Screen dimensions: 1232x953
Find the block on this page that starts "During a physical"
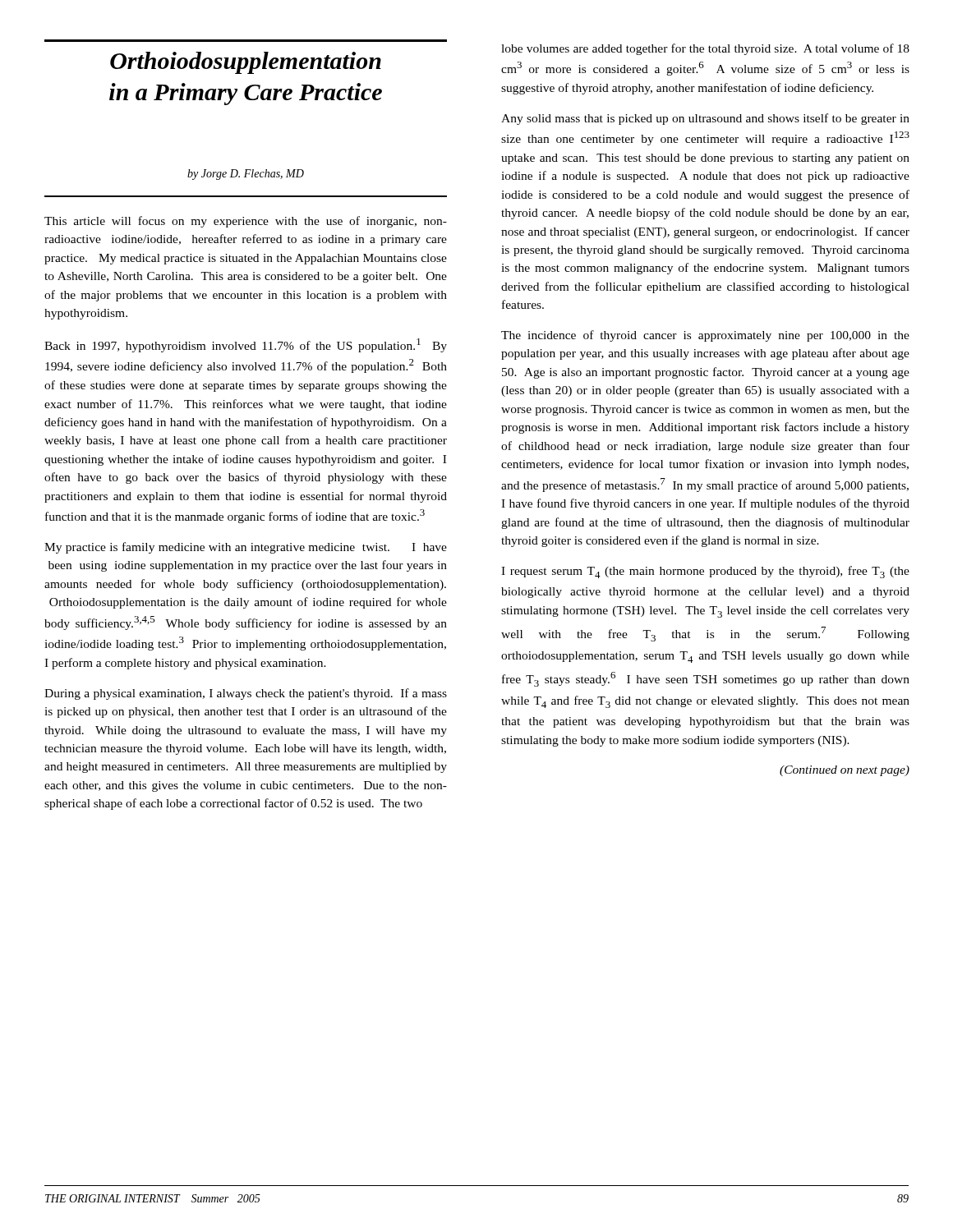pyautogui.click(x=246, y=748)
